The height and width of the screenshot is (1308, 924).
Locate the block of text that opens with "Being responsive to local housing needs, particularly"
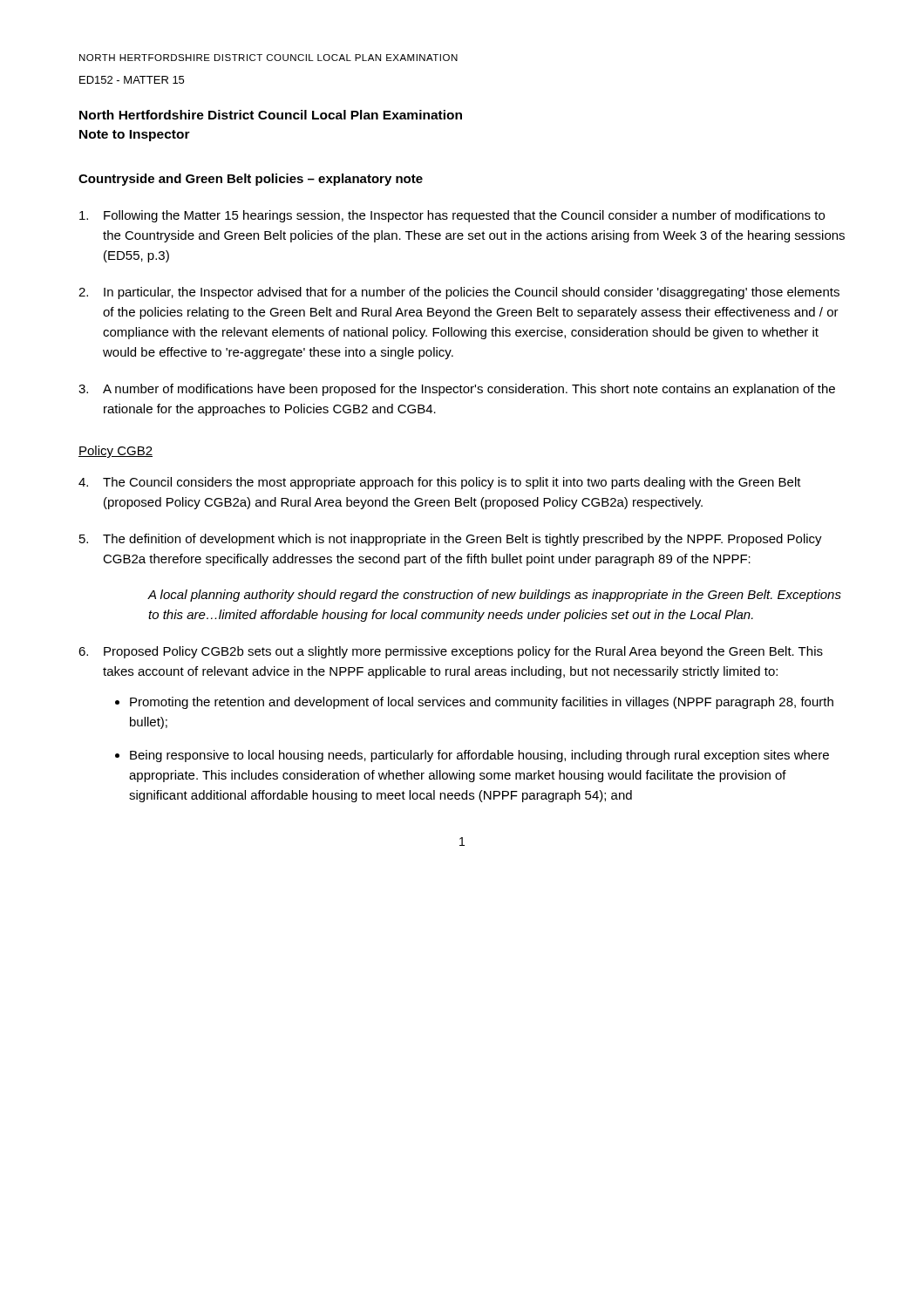[x=479, y=775]
